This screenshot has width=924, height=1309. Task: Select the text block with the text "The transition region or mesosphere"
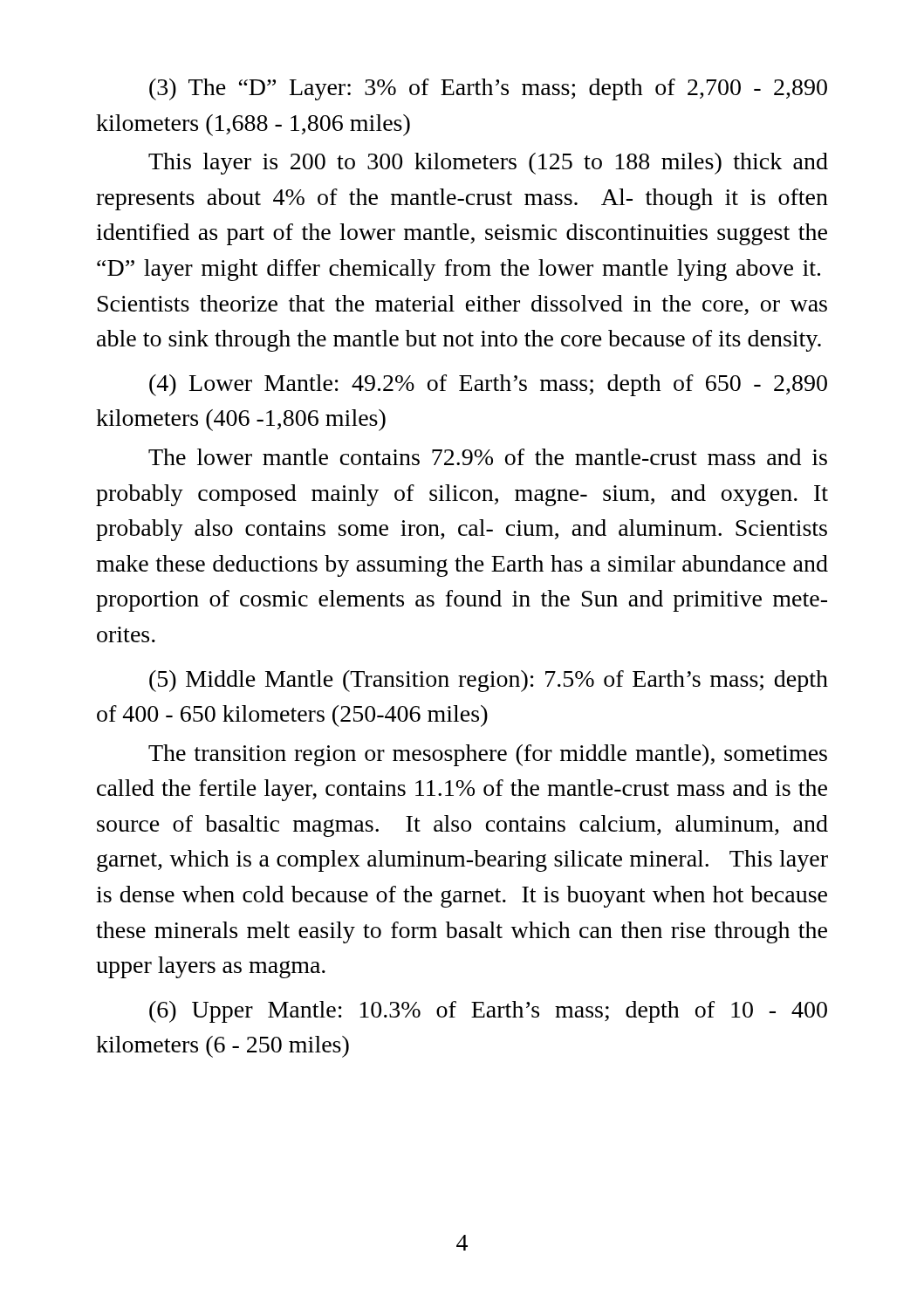[462, 859]
